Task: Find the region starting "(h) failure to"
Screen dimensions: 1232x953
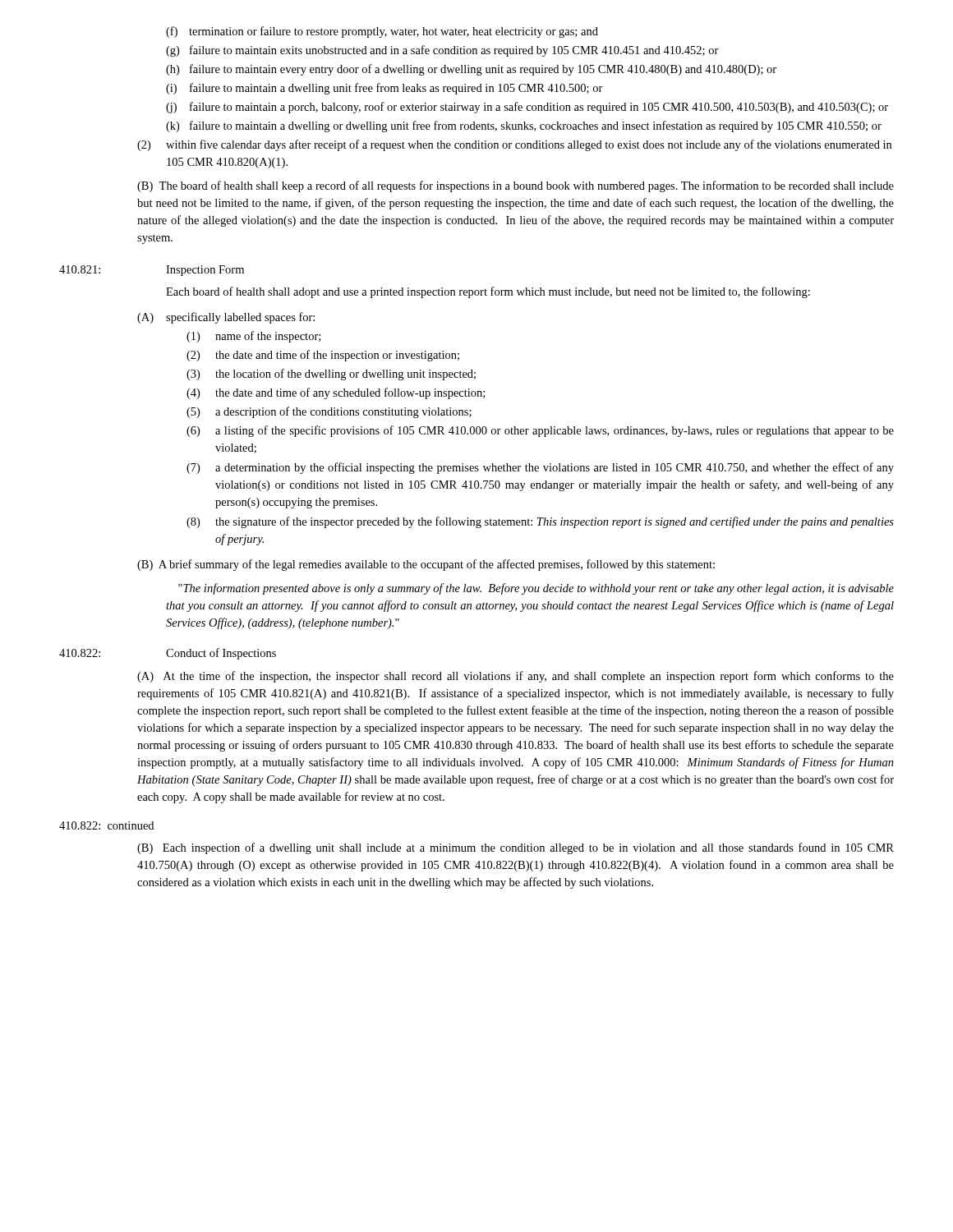Action: tap(471, 69)
